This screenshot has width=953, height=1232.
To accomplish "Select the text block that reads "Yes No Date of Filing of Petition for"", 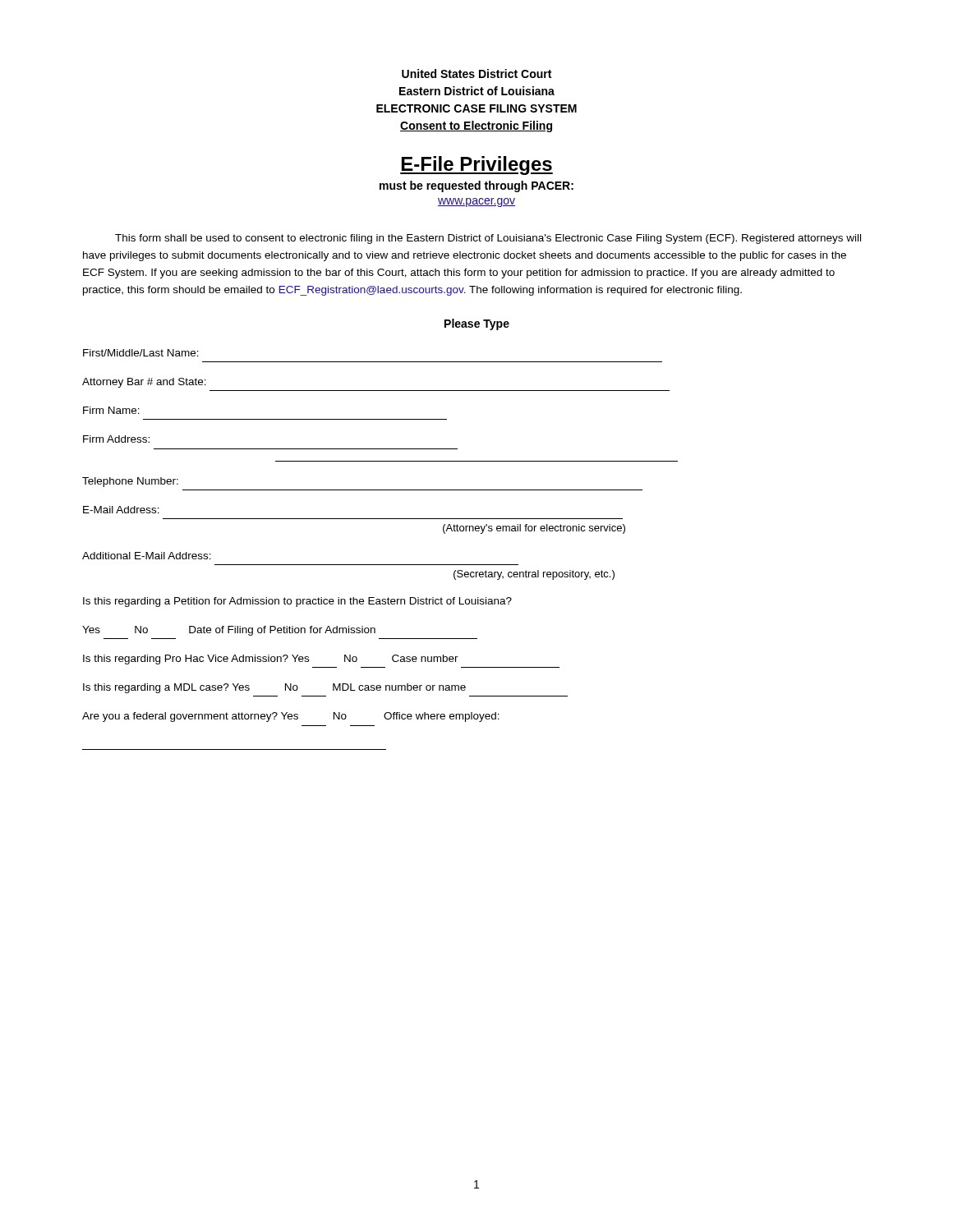I will tap(280, 630).
